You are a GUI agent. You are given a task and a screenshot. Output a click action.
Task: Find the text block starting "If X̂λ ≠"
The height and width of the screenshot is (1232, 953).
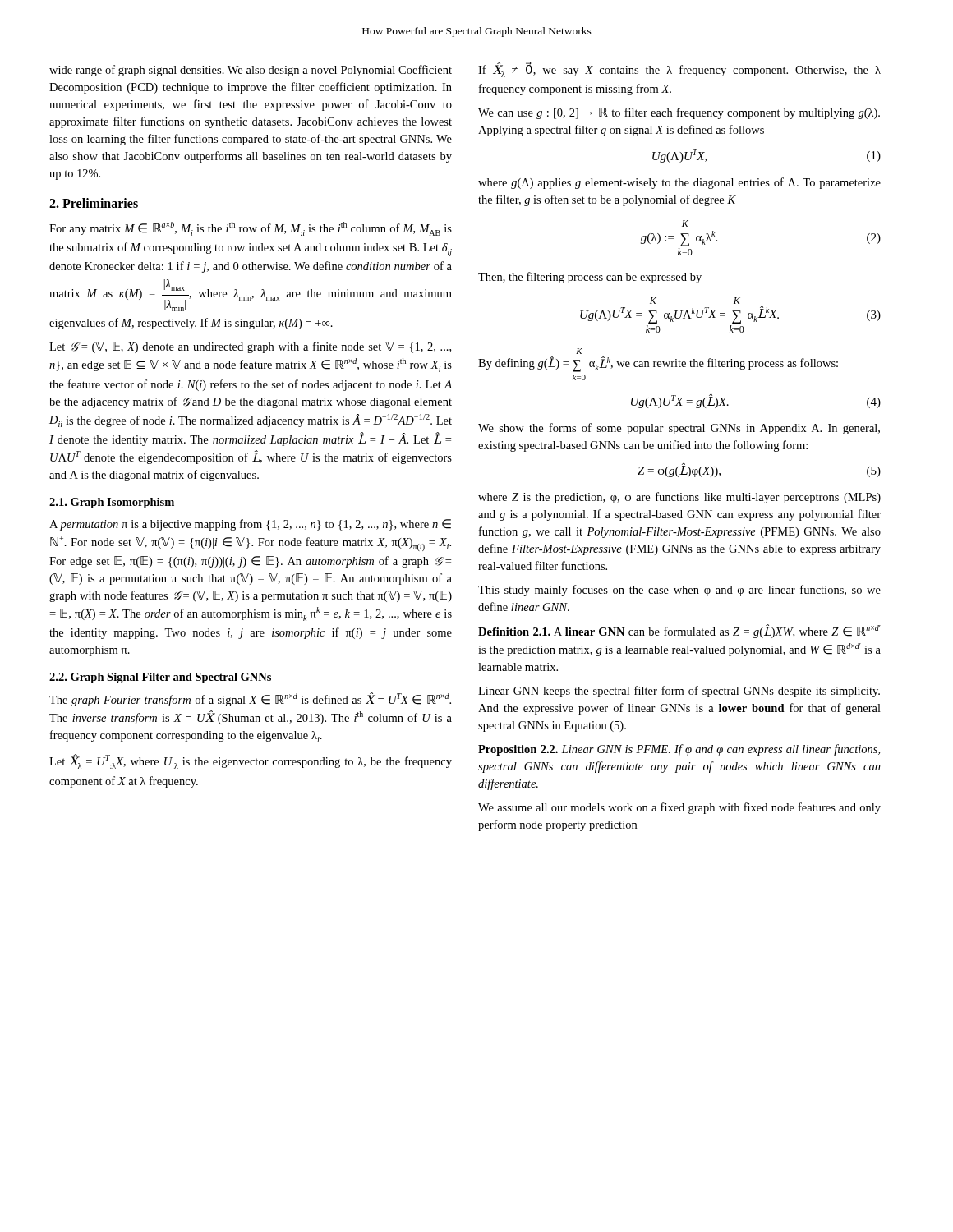679,100
